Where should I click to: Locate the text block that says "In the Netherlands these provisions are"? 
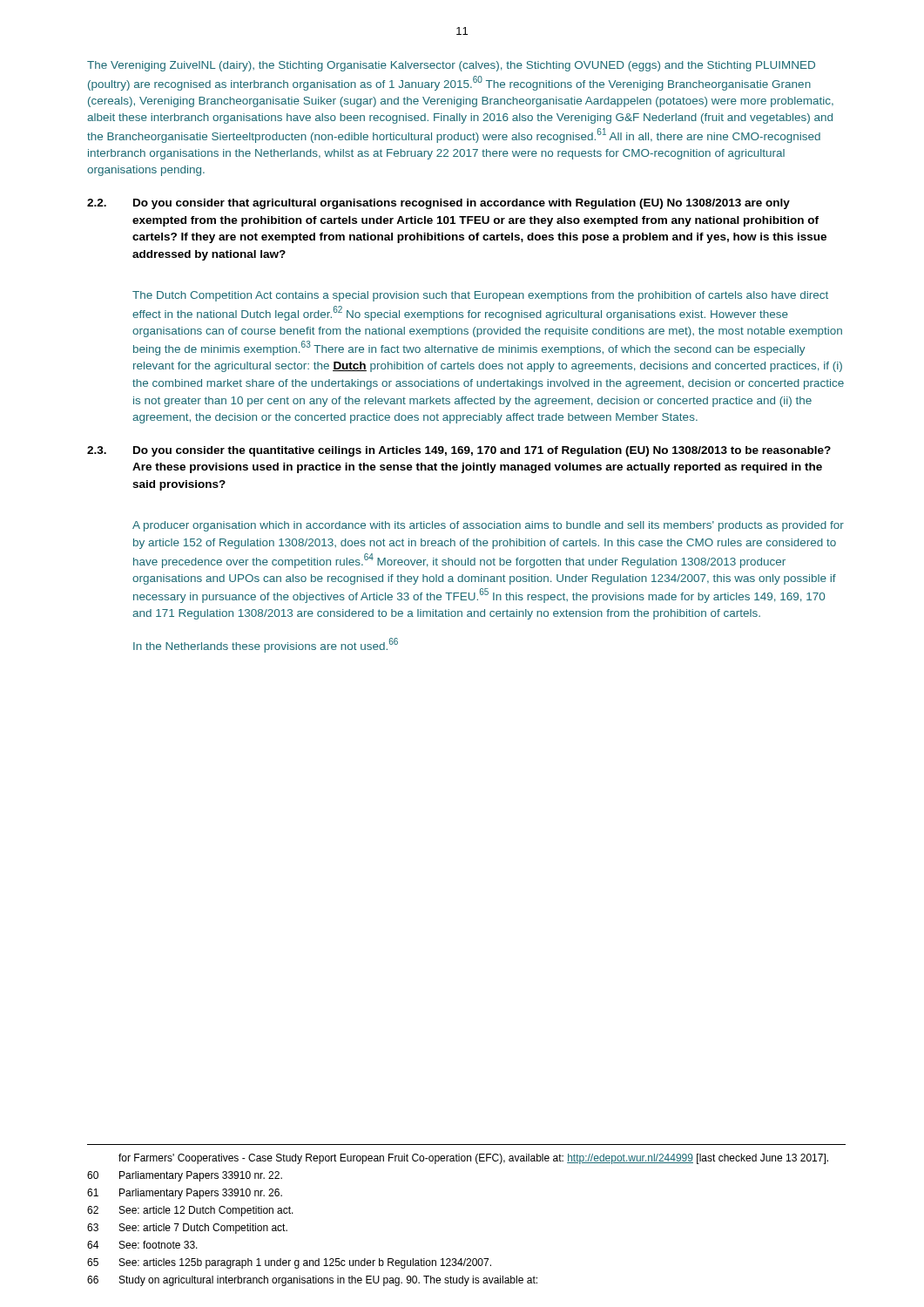pyautogui.click(x=265, y=644)
